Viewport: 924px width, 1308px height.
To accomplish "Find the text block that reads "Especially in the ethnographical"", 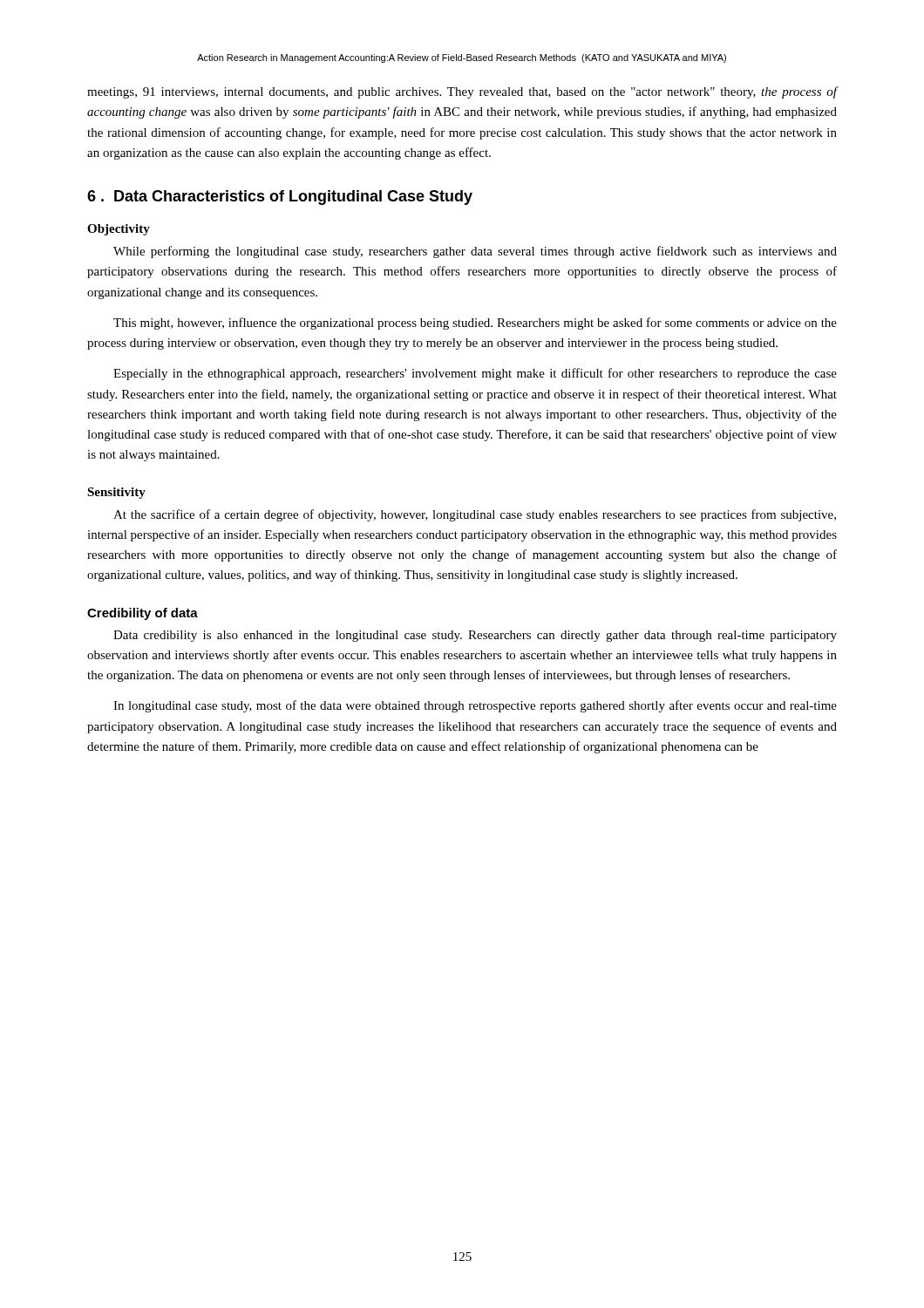I will point(462,414).
